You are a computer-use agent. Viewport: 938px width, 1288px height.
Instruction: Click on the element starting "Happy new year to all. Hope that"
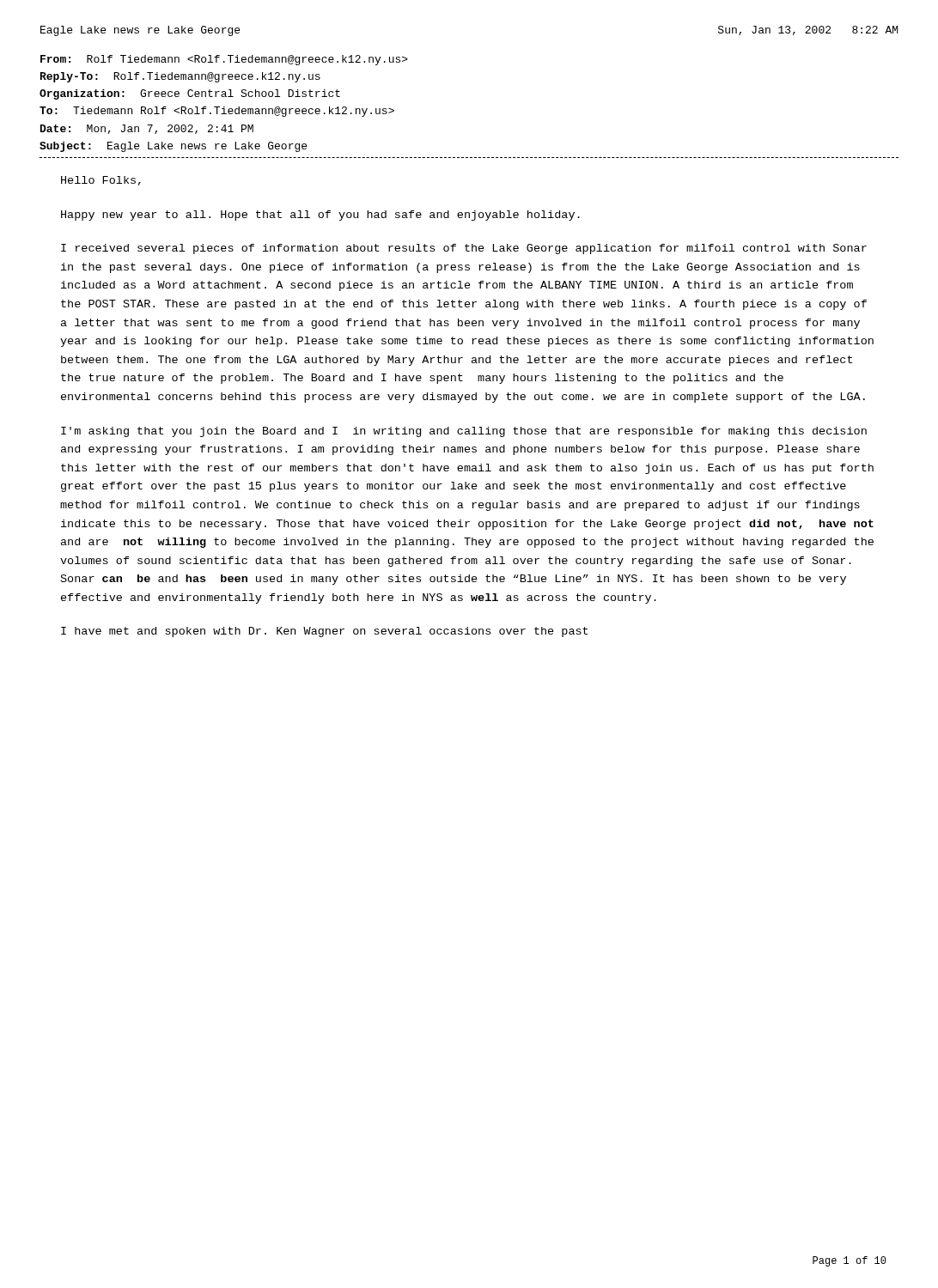(321, 215)
